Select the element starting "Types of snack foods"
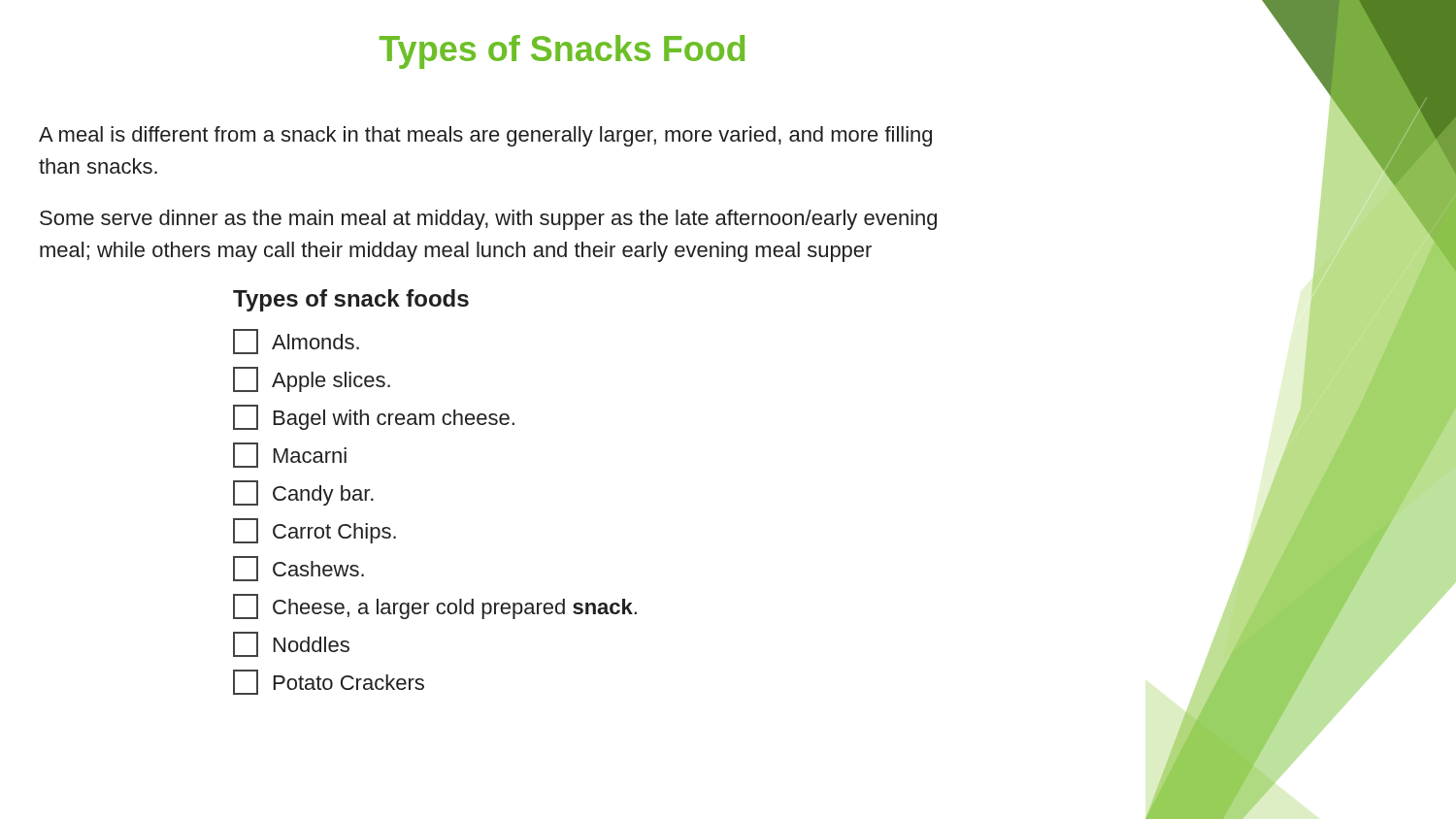The height and width of the screenshot is (819, 1456). click(x=351, y=298)
